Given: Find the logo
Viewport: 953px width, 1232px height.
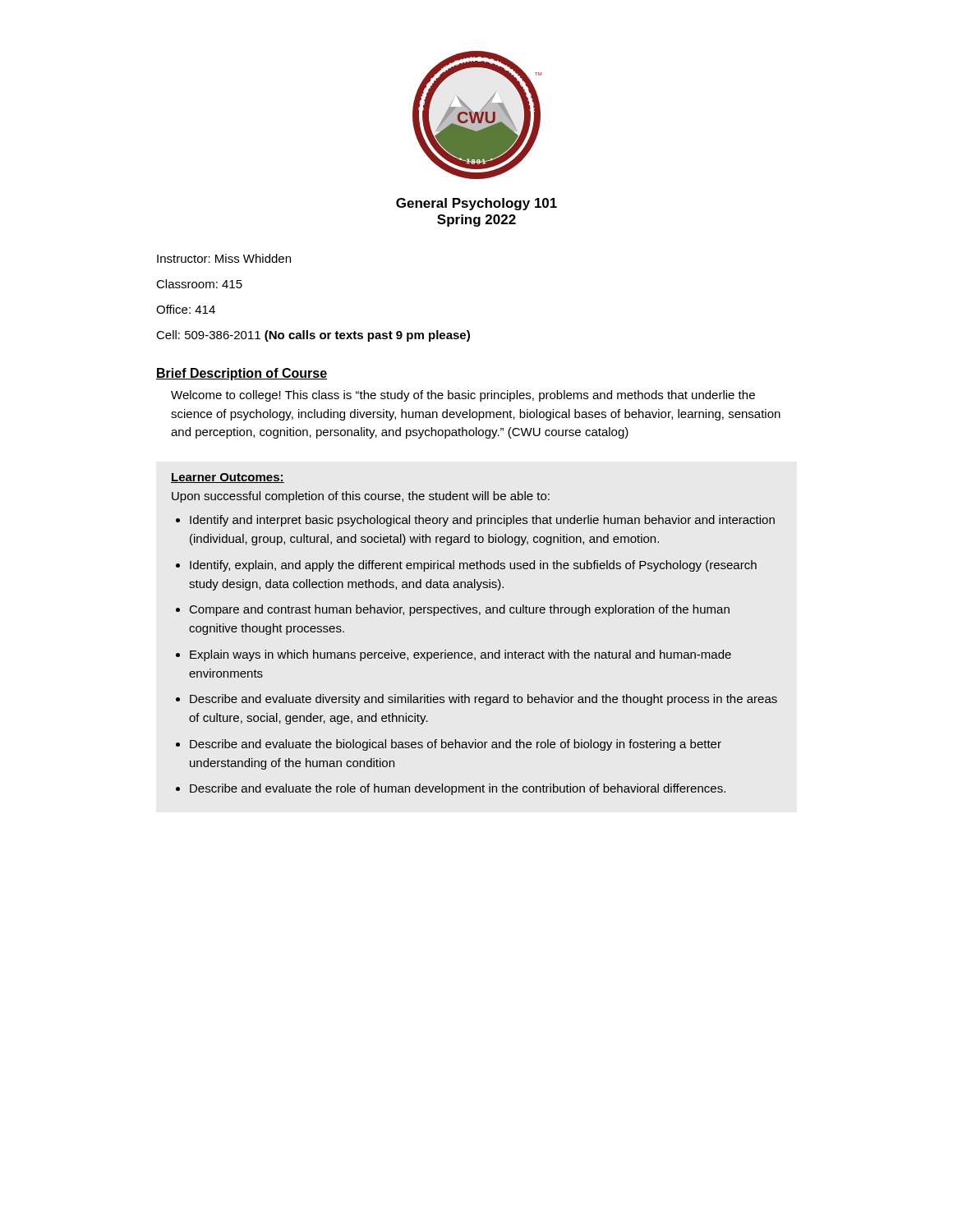Looking at the screenshot, I should tap(476, 115).
